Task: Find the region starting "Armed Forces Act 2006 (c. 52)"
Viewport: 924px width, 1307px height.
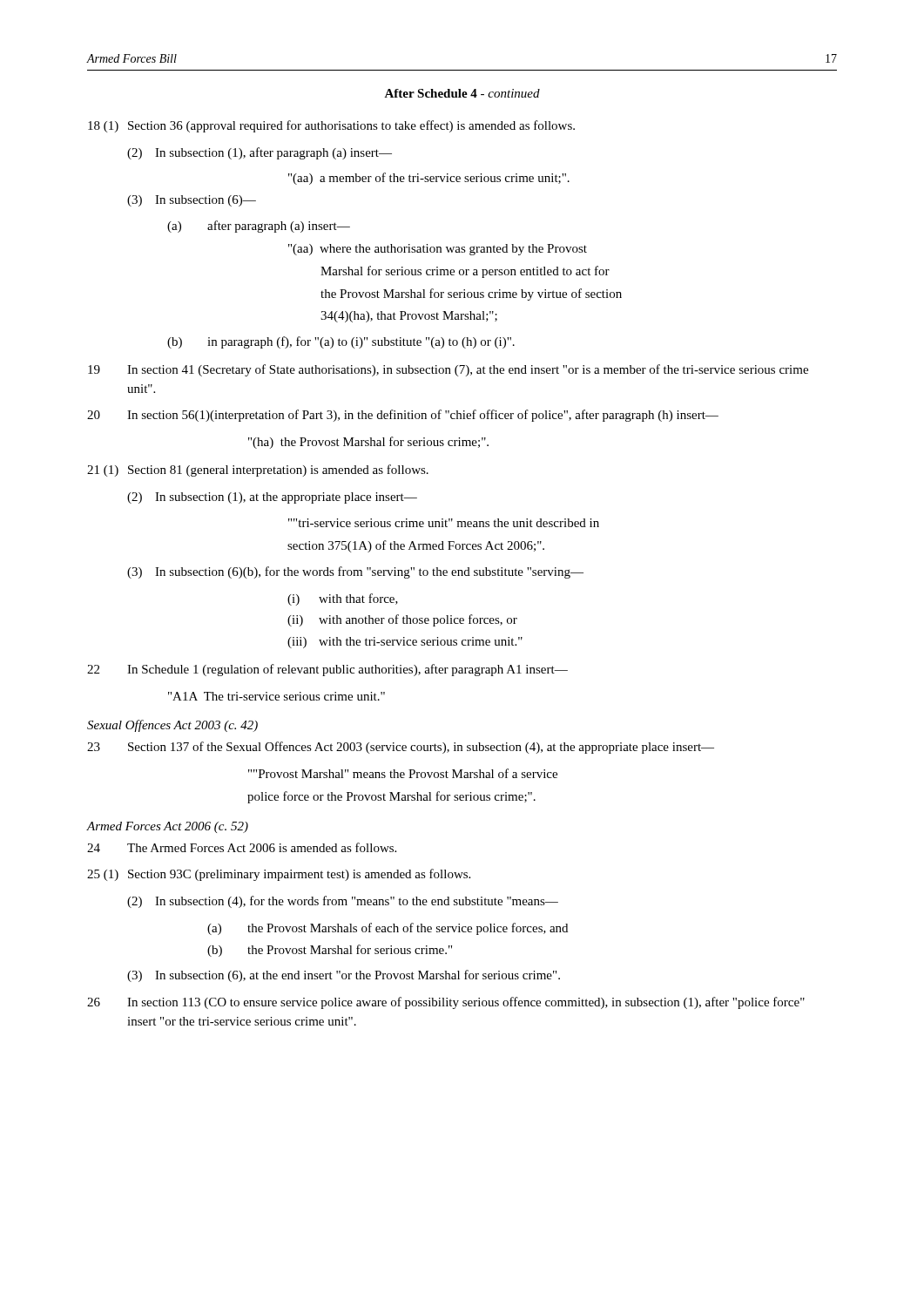Action: pyautogui.click(x=168, y=826)
